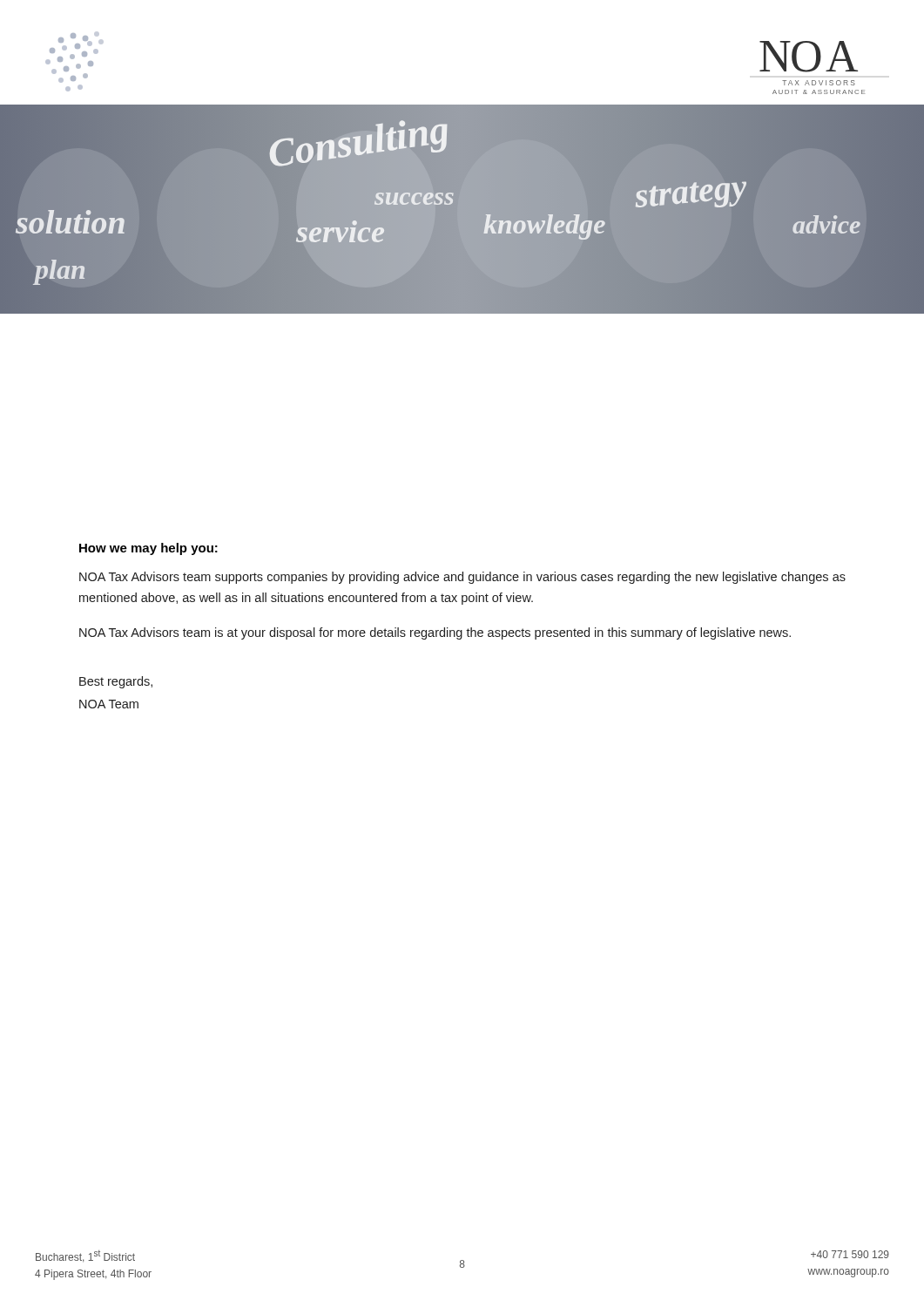Locate the photo
Image resolution: width=924 pixels, height=1307 pixels.
click(462, 209)
